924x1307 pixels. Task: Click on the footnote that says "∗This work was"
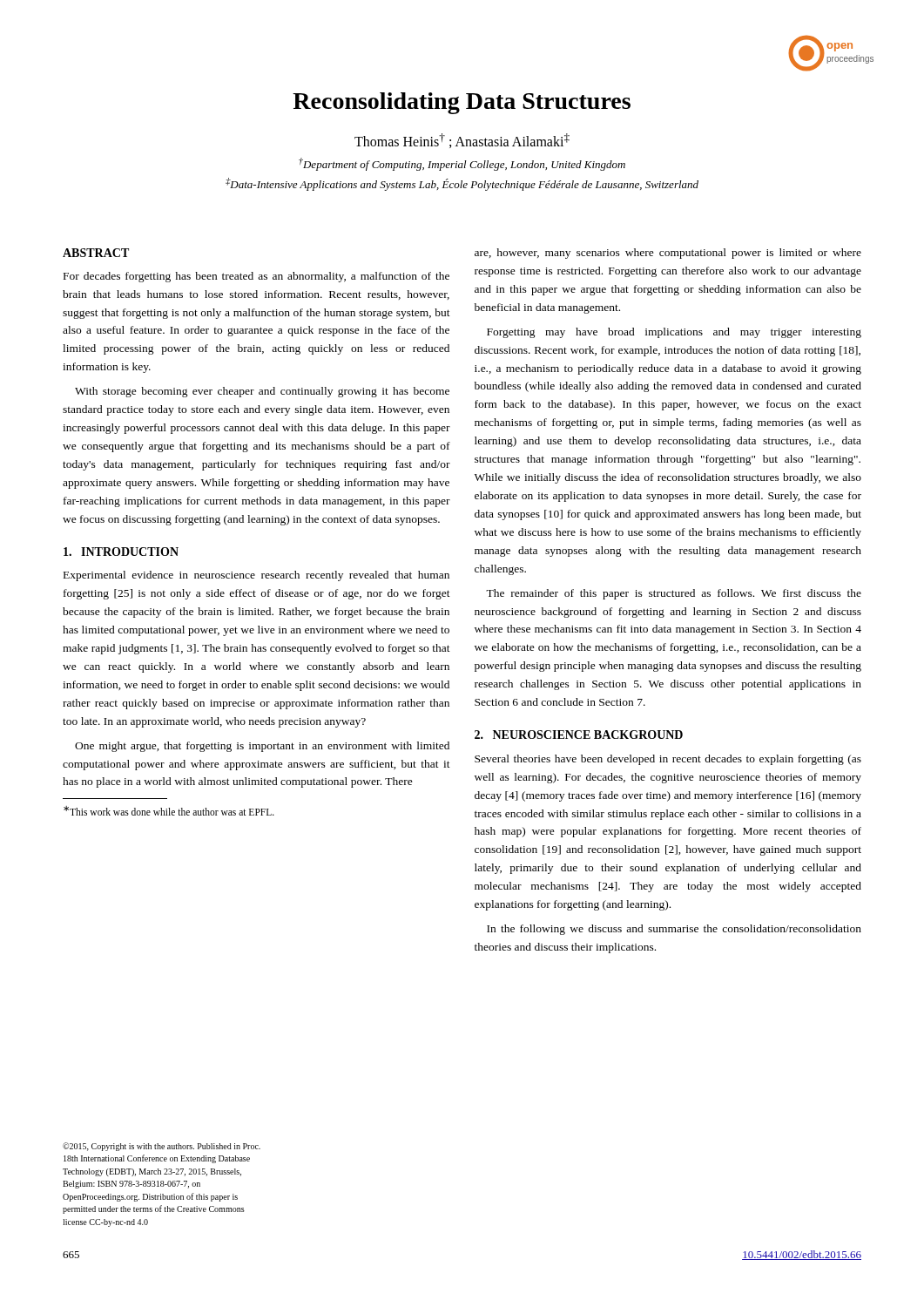(x=169, y=811)
